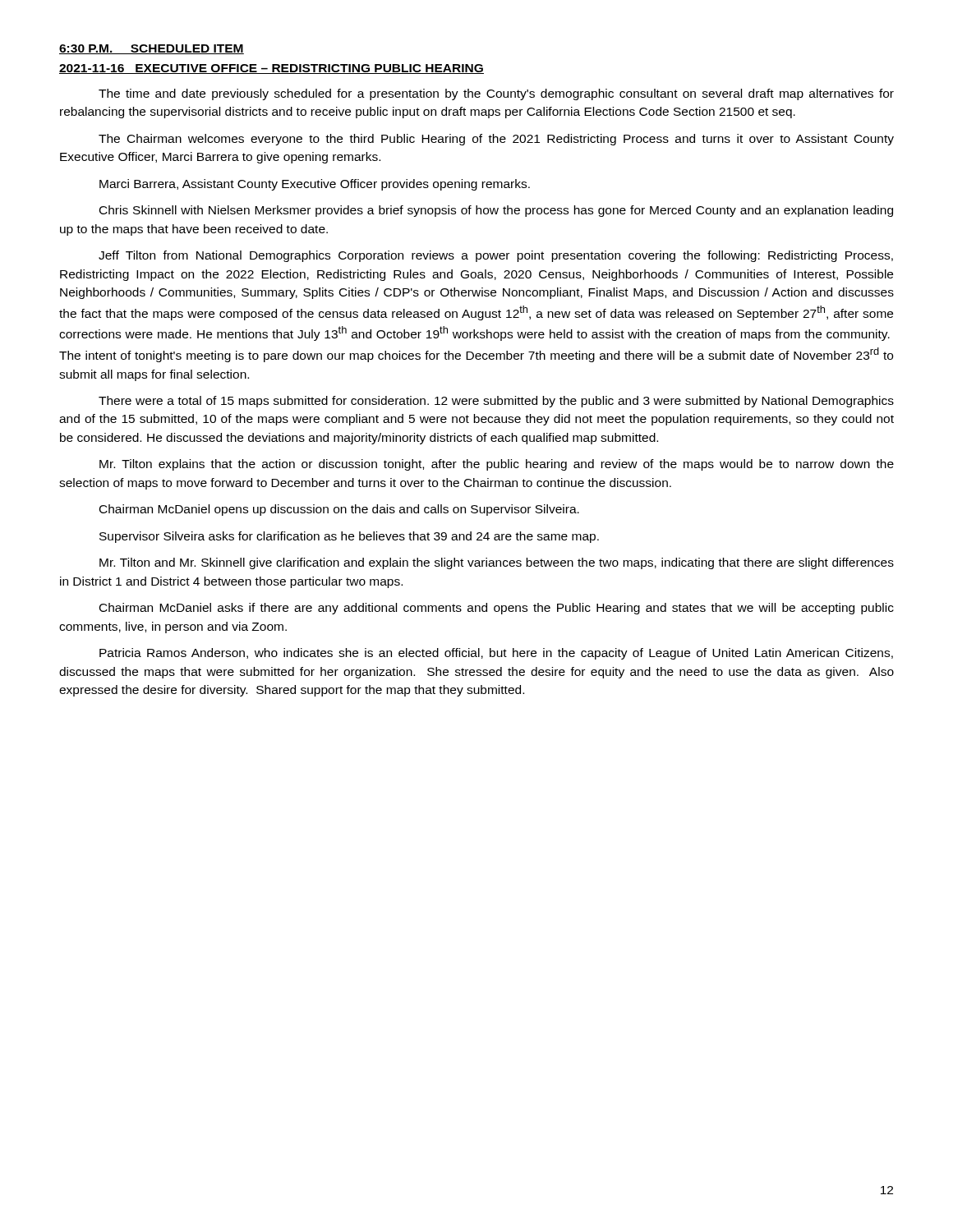Click on the text starting "Mr. Tilton and Mr. Skinnell"

tap(476, 572)
